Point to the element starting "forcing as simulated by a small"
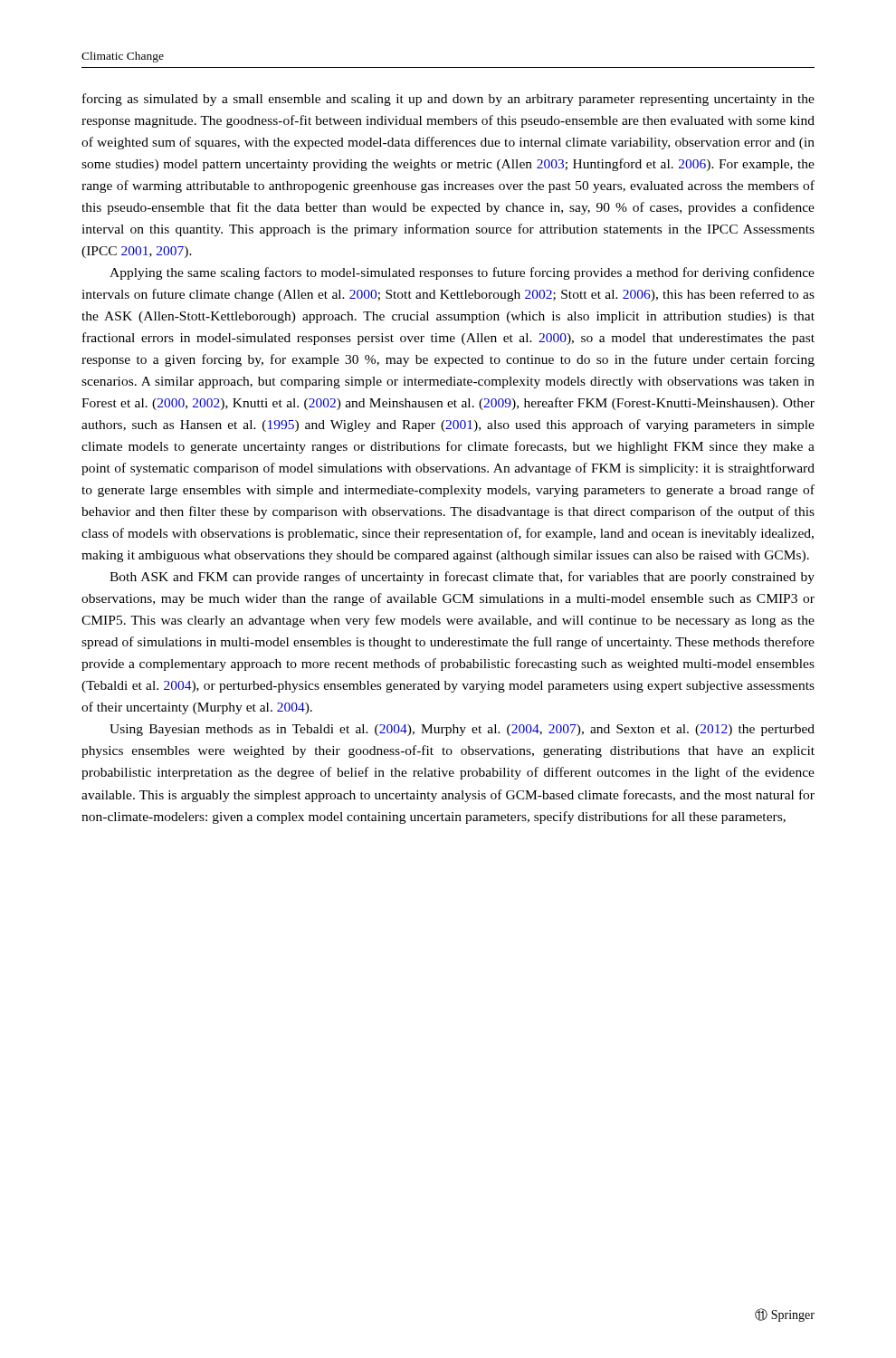This screenshot has width=896, height=1358. tap(448, 457)
